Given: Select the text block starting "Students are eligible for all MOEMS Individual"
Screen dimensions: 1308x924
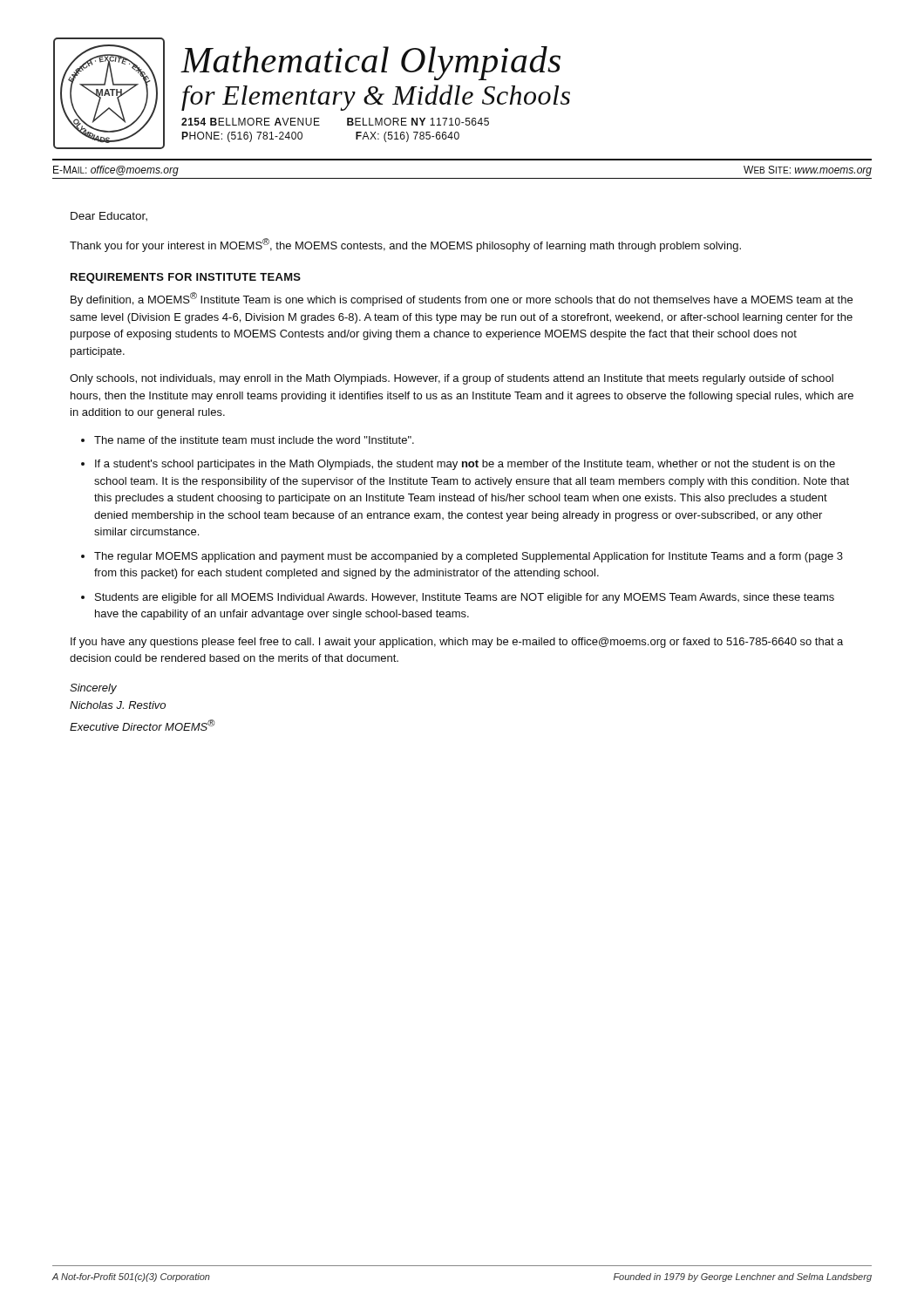Looking at the screenshot, I should (464, 605).
